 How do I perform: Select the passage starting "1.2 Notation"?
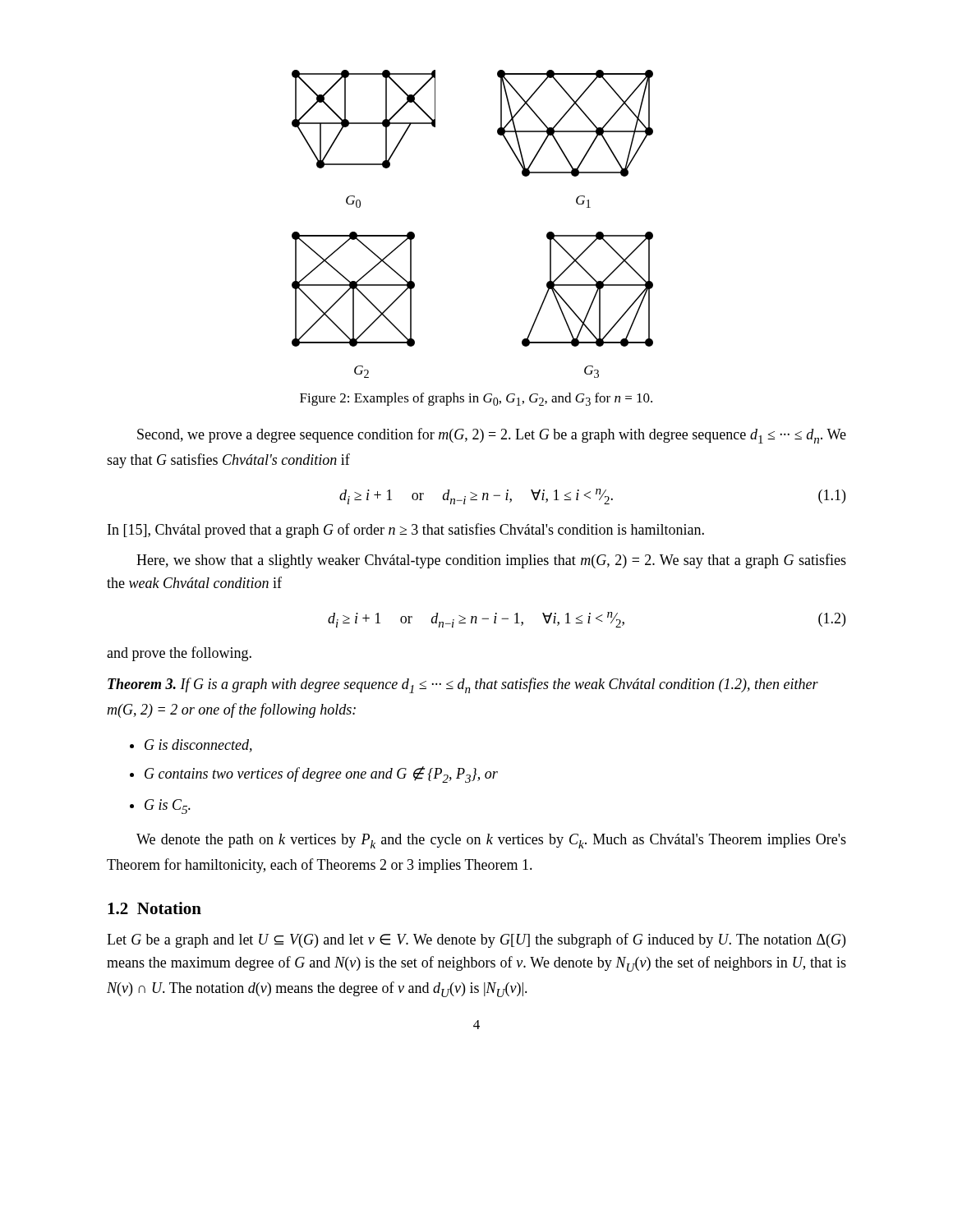pos(154,908)
